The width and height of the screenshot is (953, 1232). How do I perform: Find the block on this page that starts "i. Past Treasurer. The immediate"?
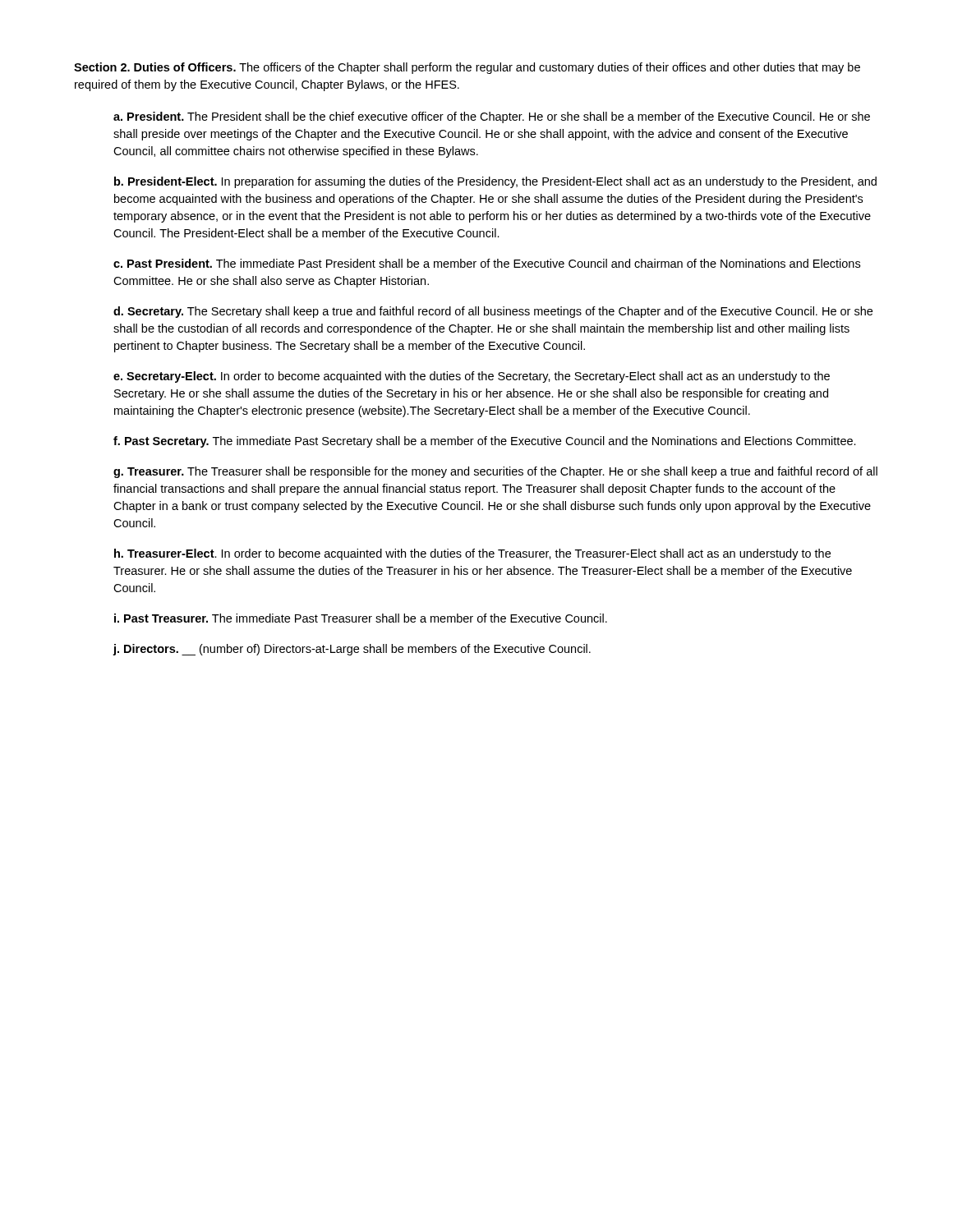click(x=361, y=619)
